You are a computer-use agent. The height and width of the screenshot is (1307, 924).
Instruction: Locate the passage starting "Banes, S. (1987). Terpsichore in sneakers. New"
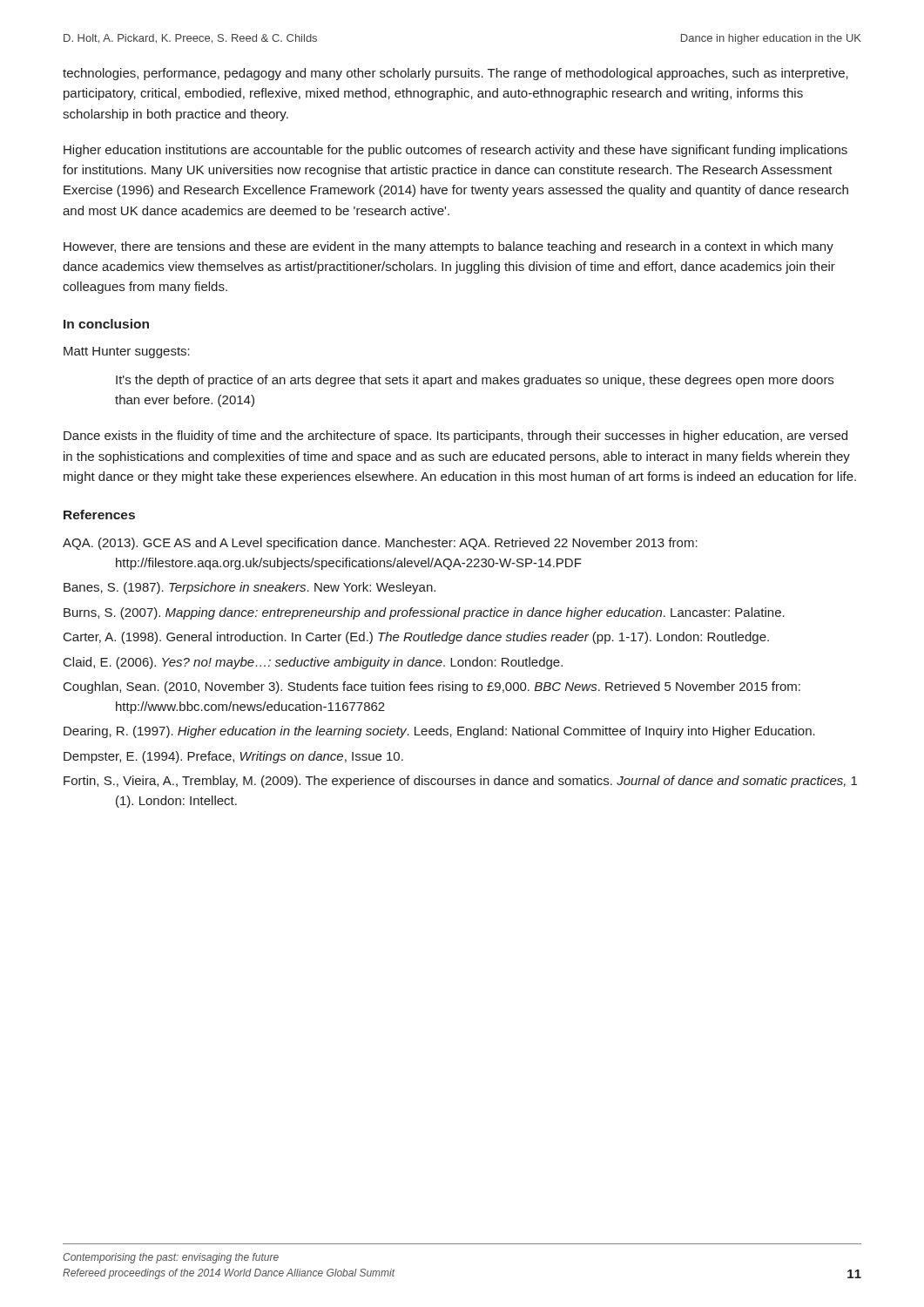point(250,587)
